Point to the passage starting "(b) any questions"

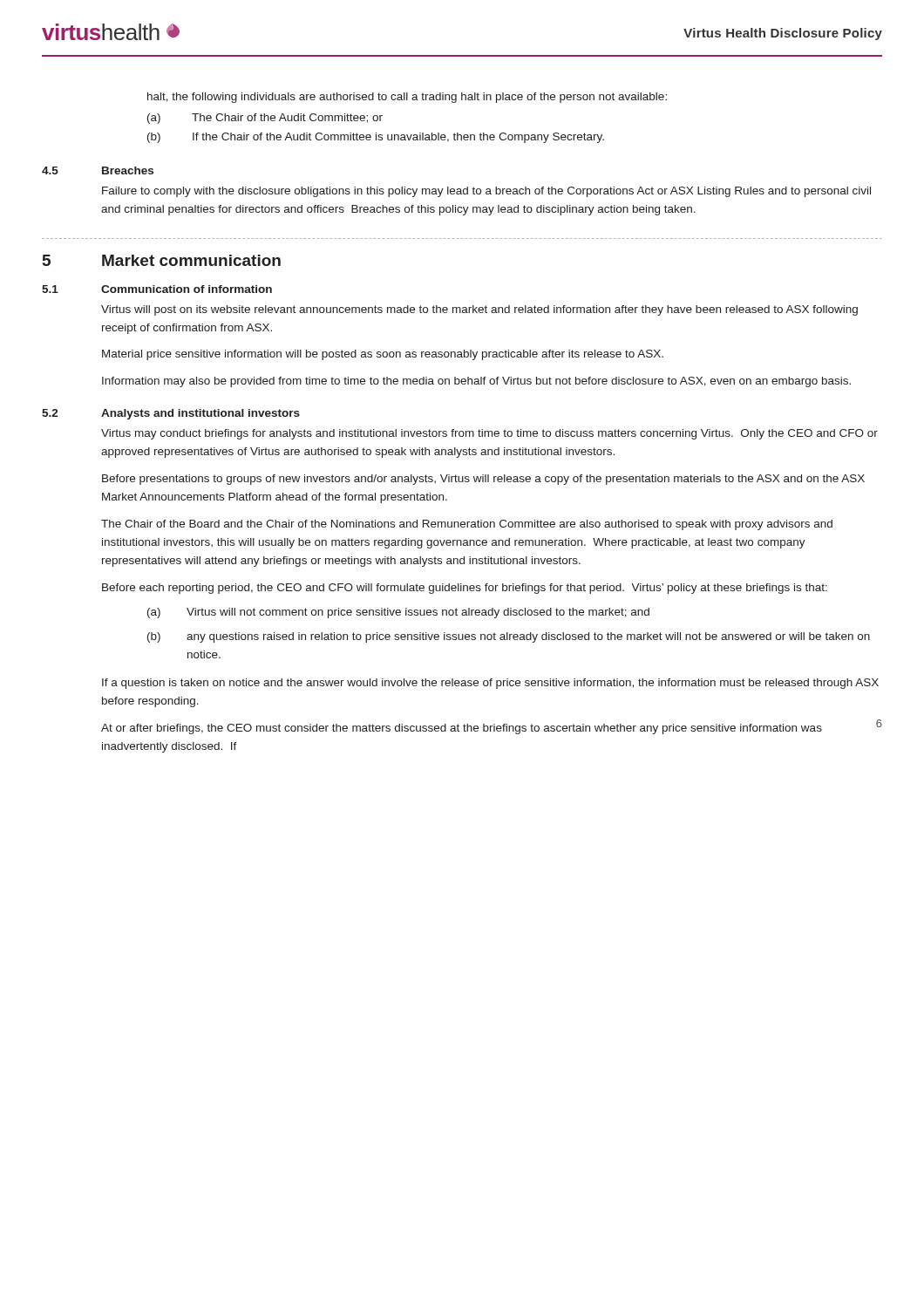coord(514,646)
